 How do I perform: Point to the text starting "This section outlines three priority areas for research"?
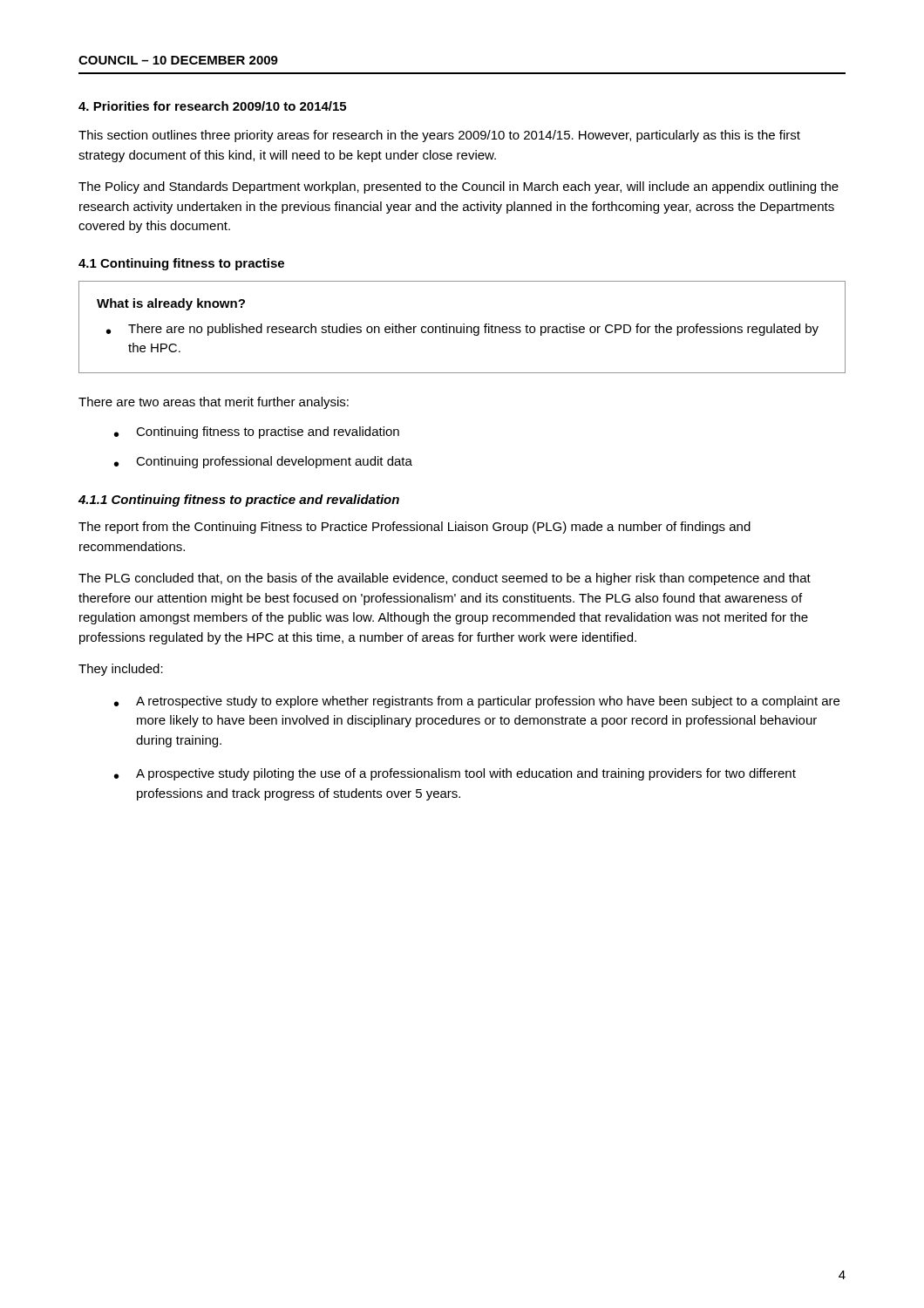click(x=439, y=145)
